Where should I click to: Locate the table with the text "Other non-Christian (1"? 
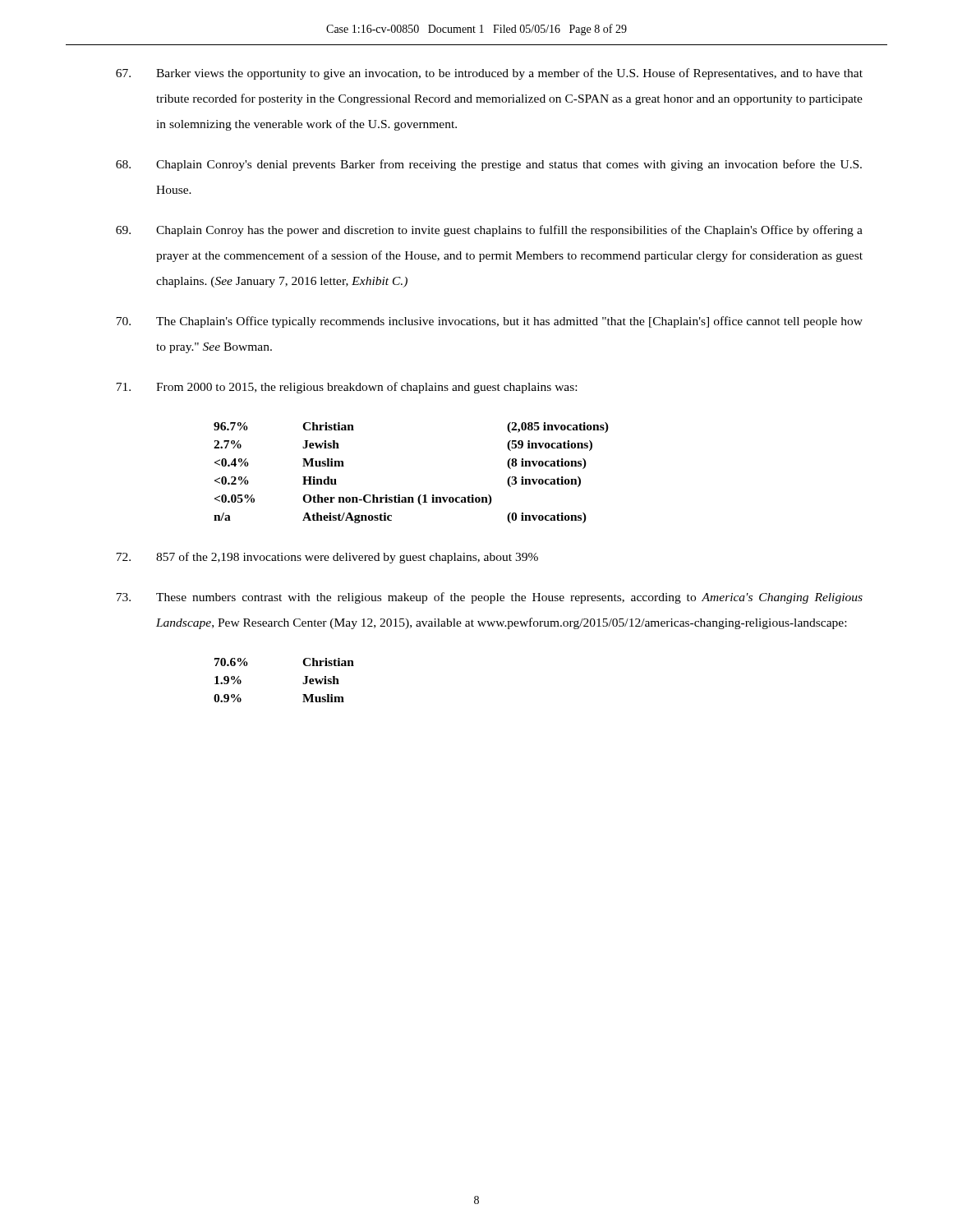(x=542, y=471)
